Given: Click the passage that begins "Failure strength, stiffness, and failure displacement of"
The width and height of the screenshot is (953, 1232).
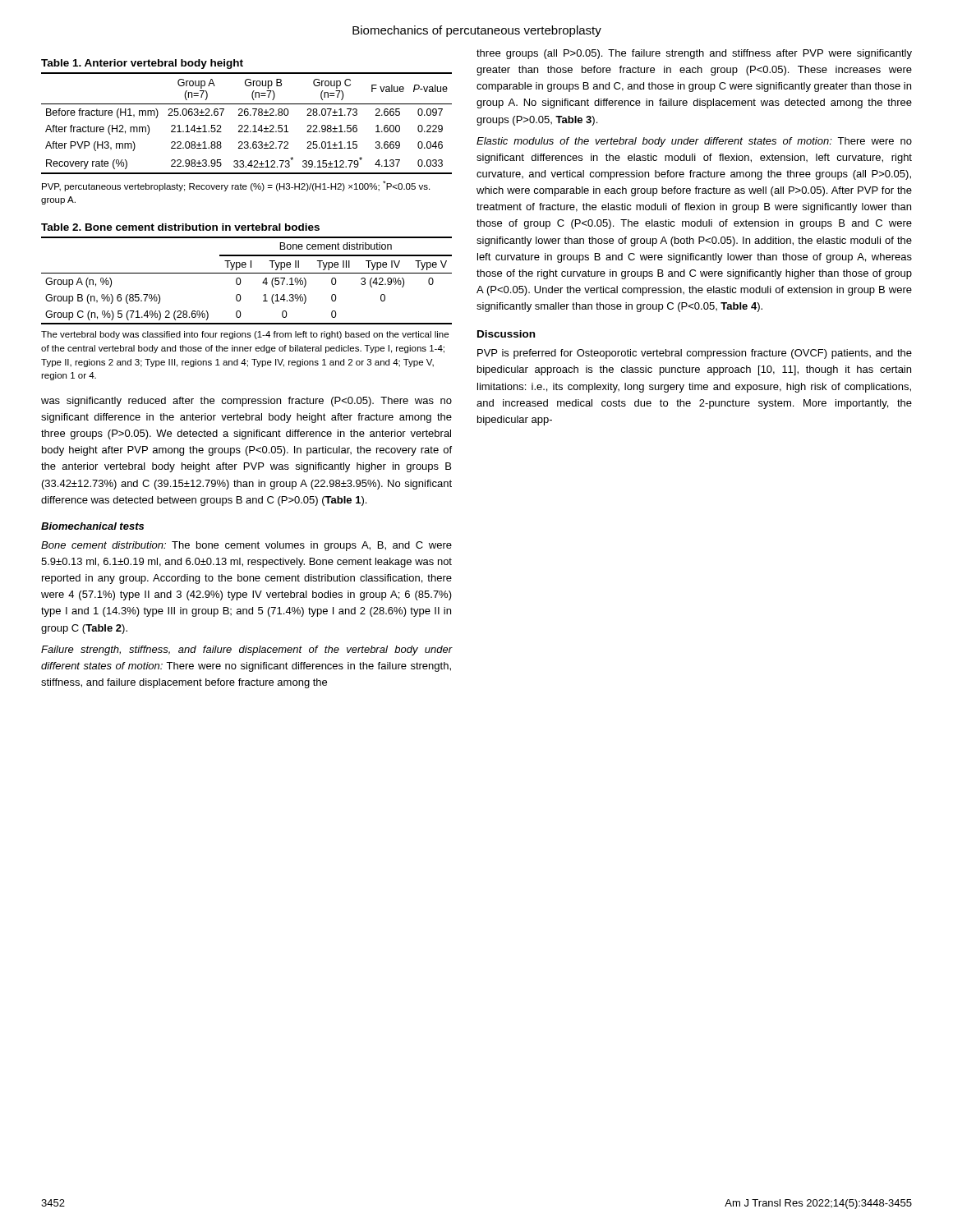Looking at the screenshot, I should tap(246, 666).
